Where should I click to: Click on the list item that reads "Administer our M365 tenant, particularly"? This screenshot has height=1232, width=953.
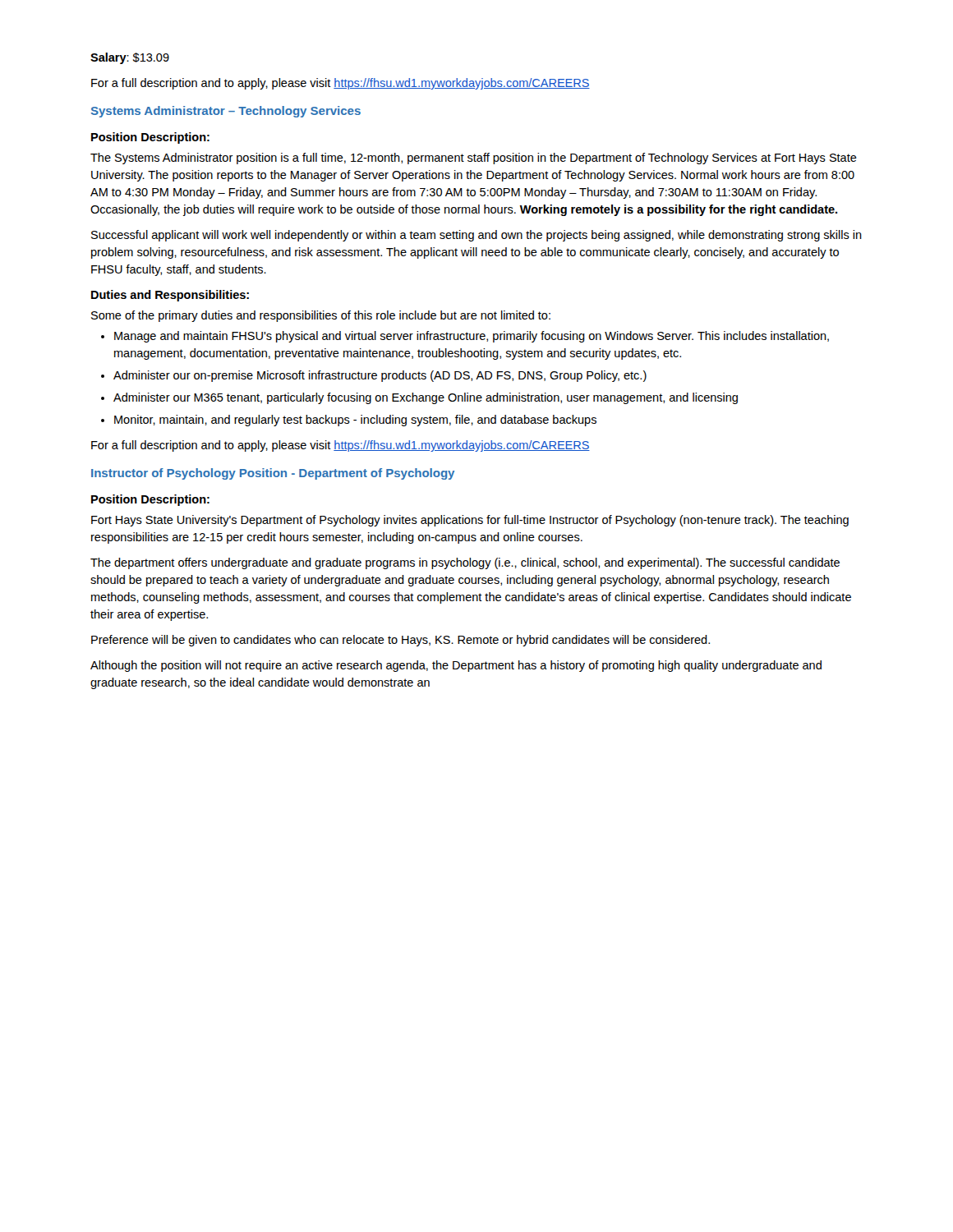[426, 398]
